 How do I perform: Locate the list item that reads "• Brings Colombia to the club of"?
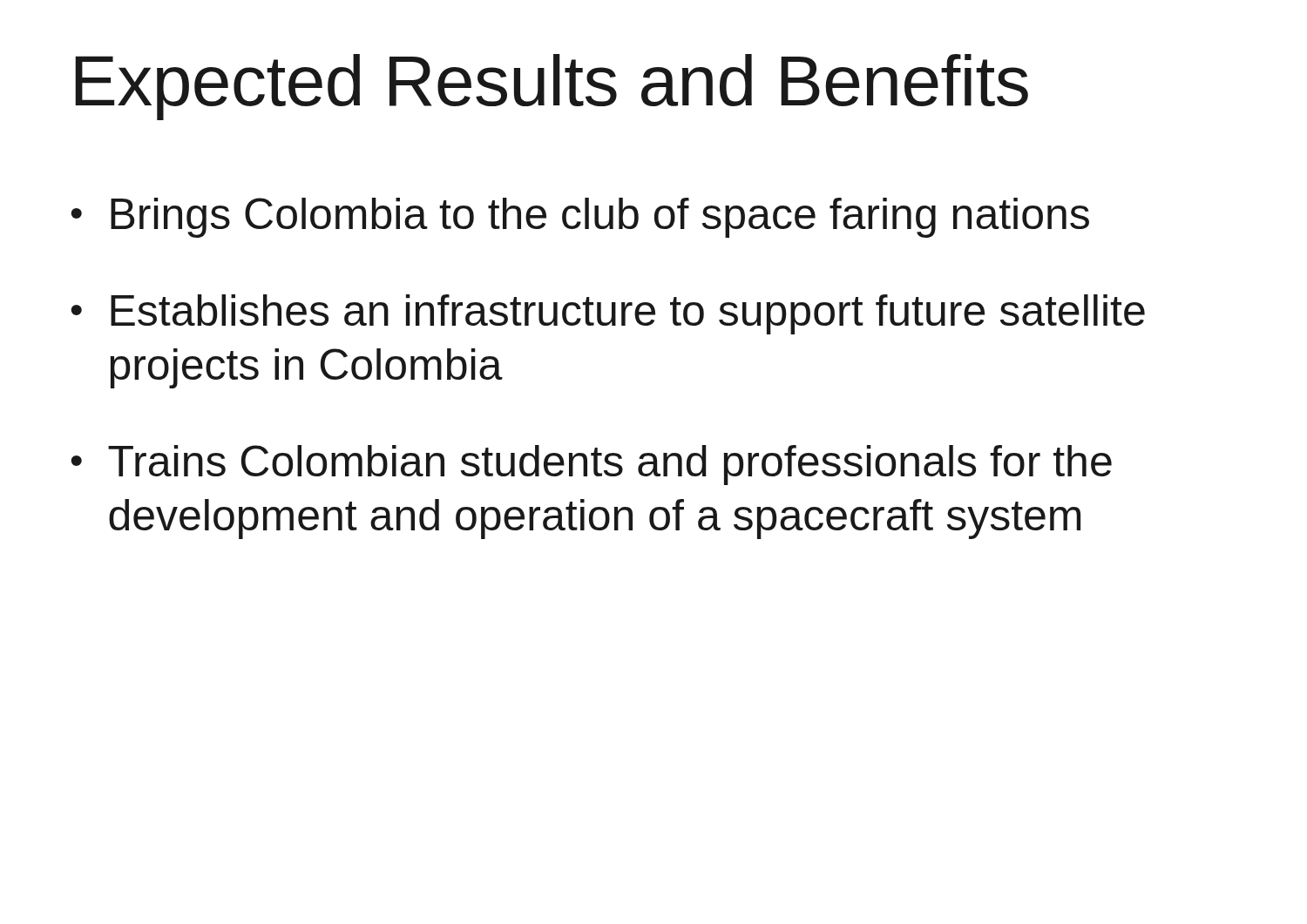pos(580,214)
